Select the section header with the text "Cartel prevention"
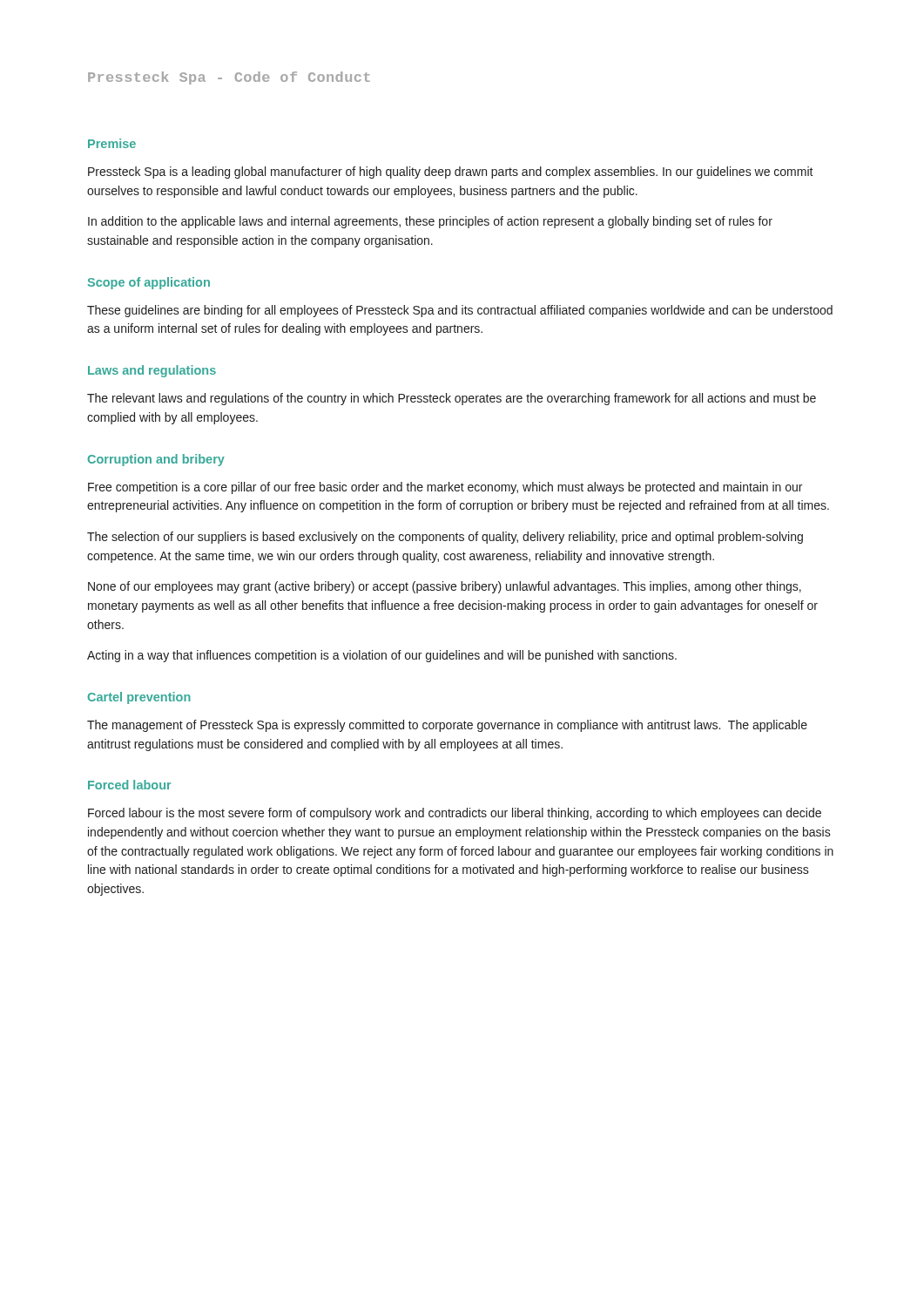924x1307 pixels. (139, 698)
